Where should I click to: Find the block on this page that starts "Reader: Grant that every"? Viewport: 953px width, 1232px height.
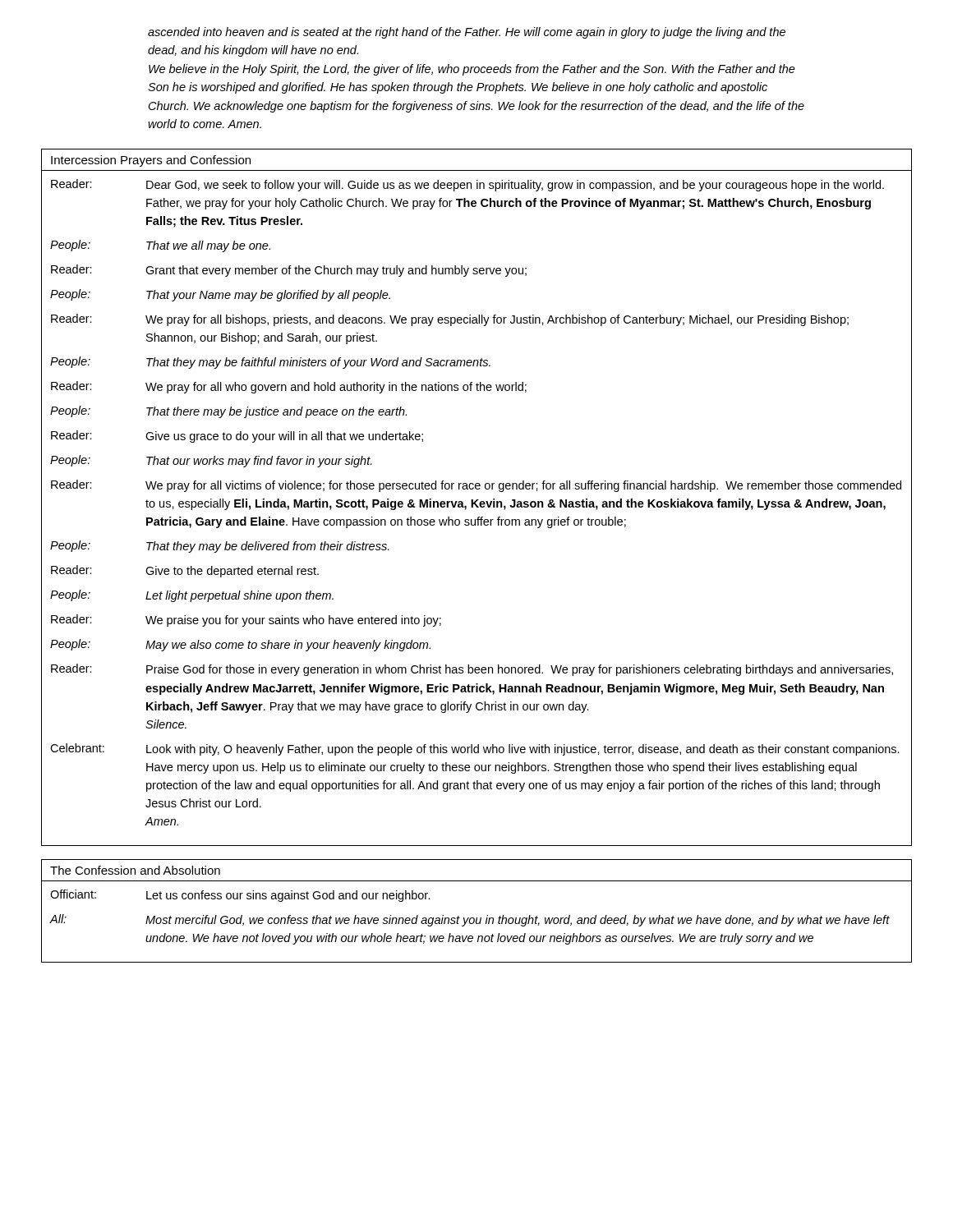[x=476, y=270]
